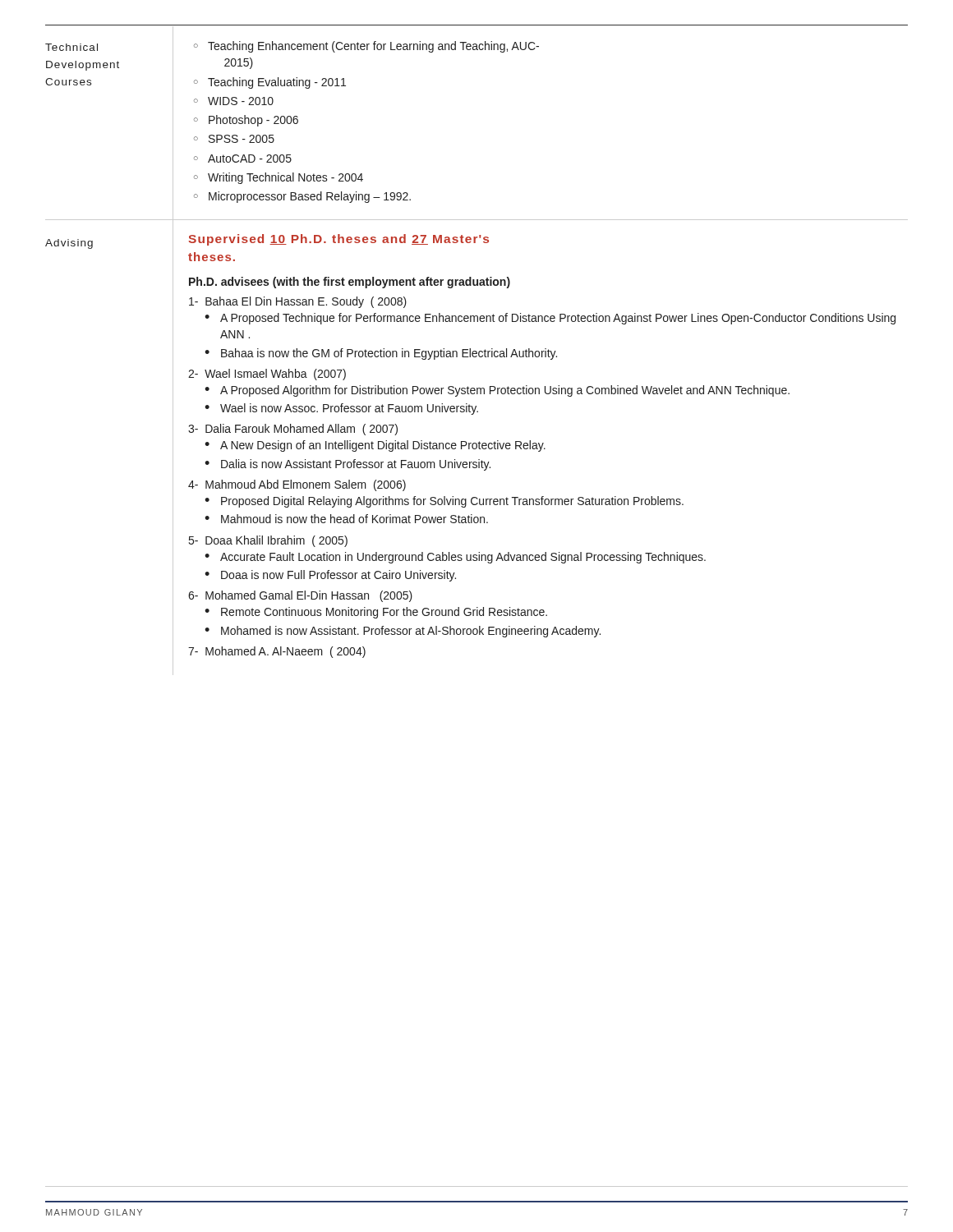Navigate to the text starting "○ WIDS - 2010"
This screenshot has height=1232, width=953.
coord(231,101)
